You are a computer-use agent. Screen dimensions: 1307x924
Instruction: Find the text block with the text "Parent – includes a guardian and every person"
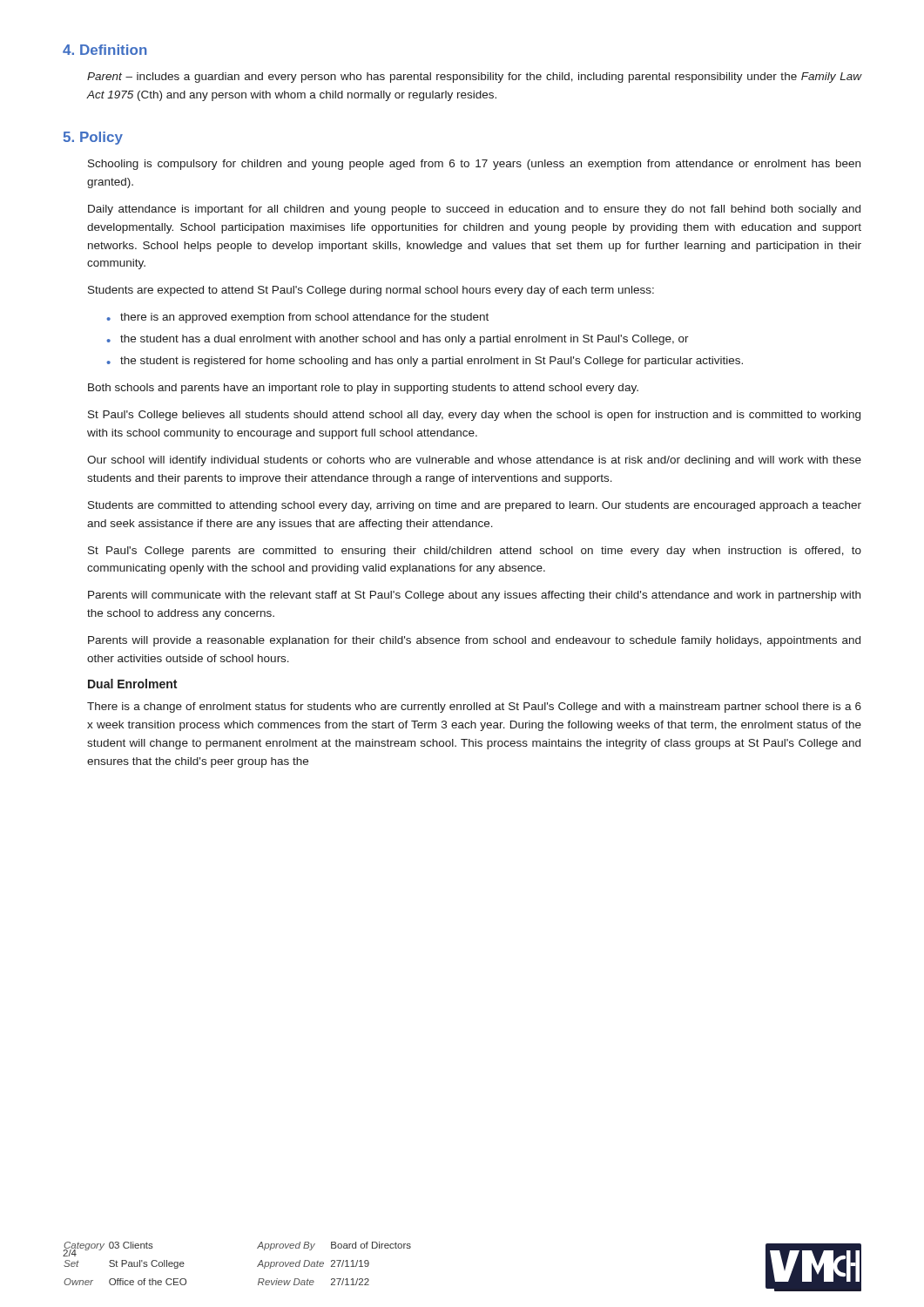[x=474, y=85]
